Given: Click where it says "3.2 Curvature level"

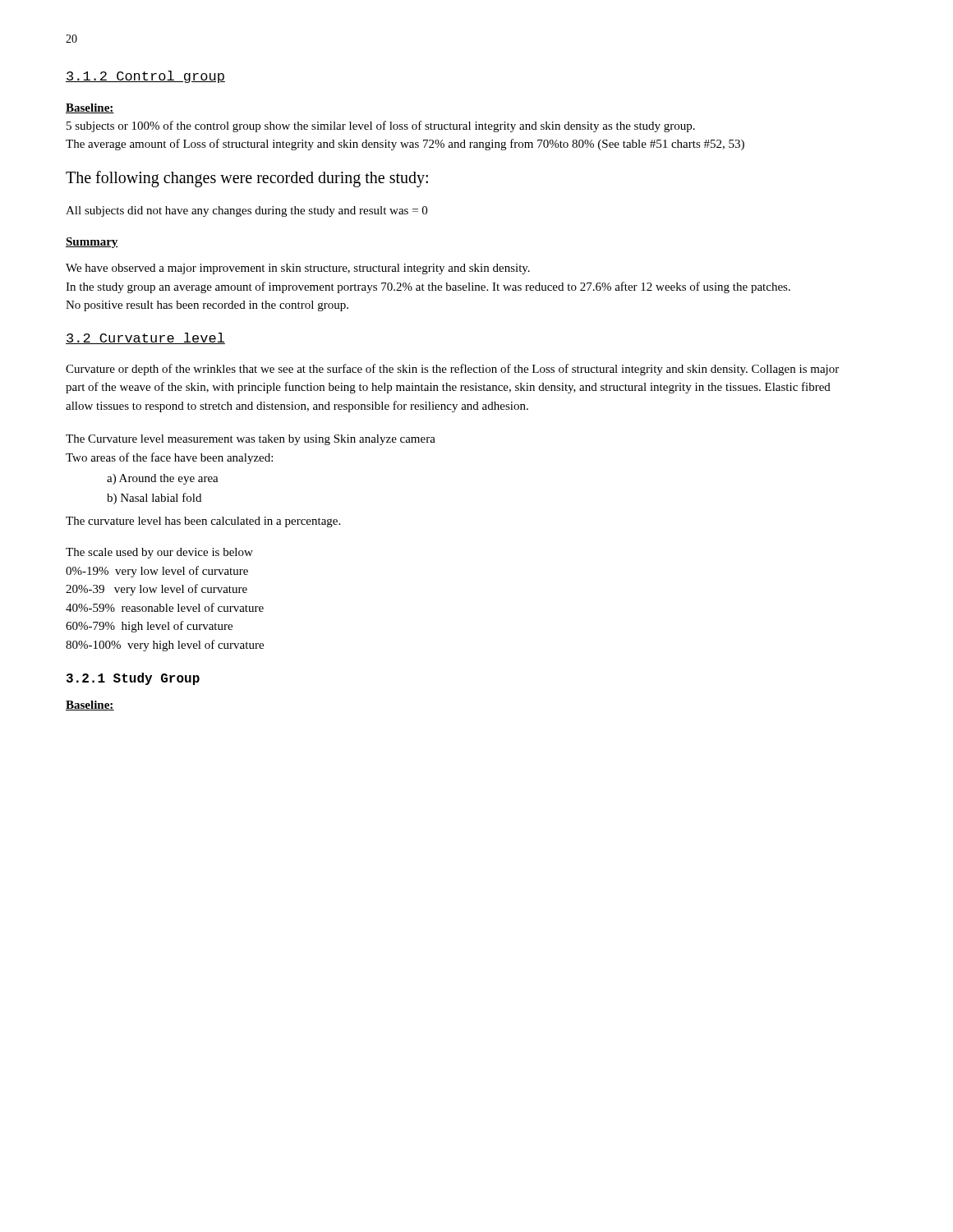Looking at the screenshot, I should pyautogui.click(x=145, y=338).
